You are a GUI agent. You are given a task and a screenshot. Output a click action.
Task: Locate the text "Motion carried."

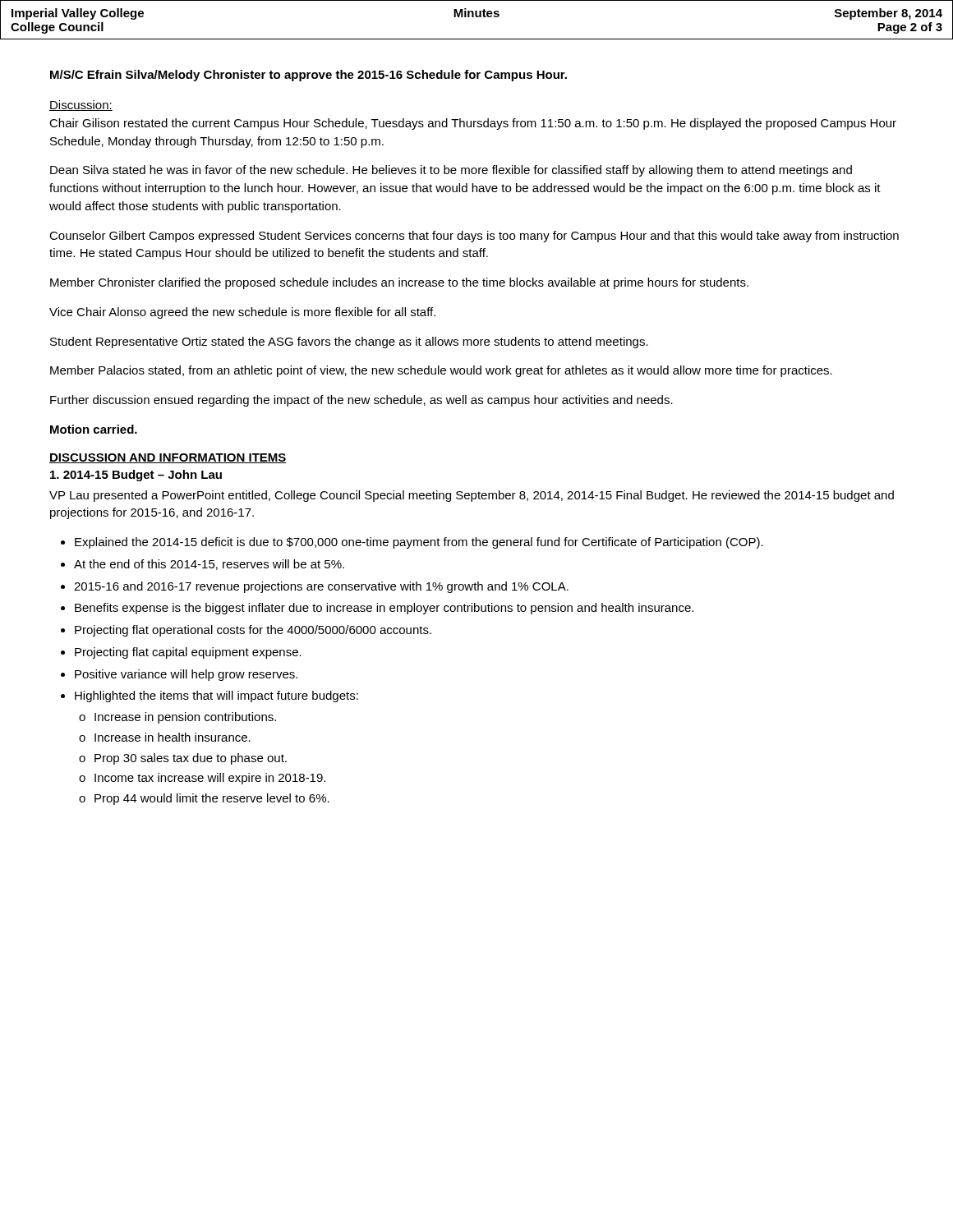[93, 429]
